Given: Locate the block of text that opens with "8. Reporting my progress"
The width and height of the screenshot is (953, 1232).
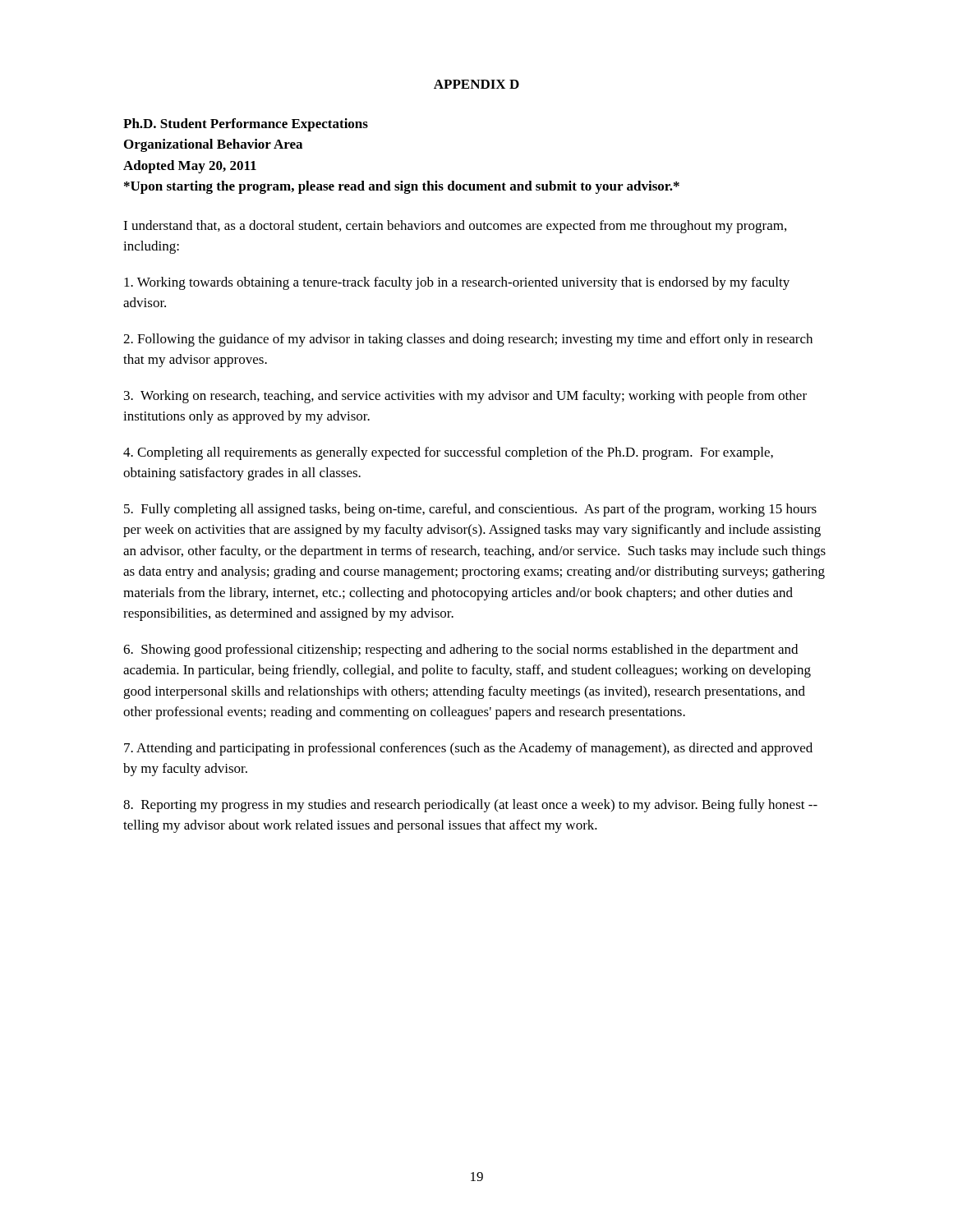Looking at the screenshot, I should pos(470,815).
